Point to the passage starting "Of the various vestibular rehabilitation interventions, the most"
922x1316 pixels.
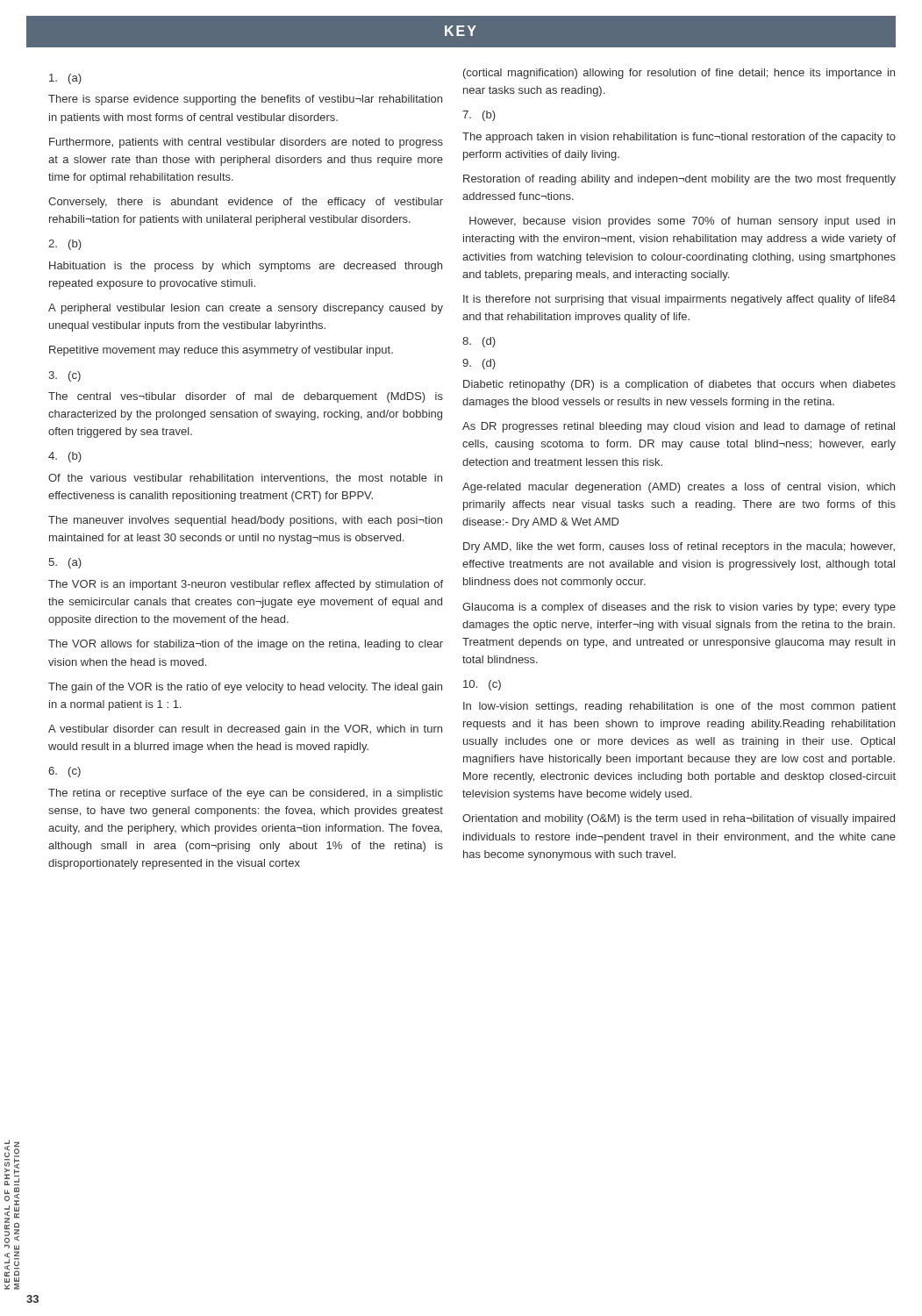point(246,508)
